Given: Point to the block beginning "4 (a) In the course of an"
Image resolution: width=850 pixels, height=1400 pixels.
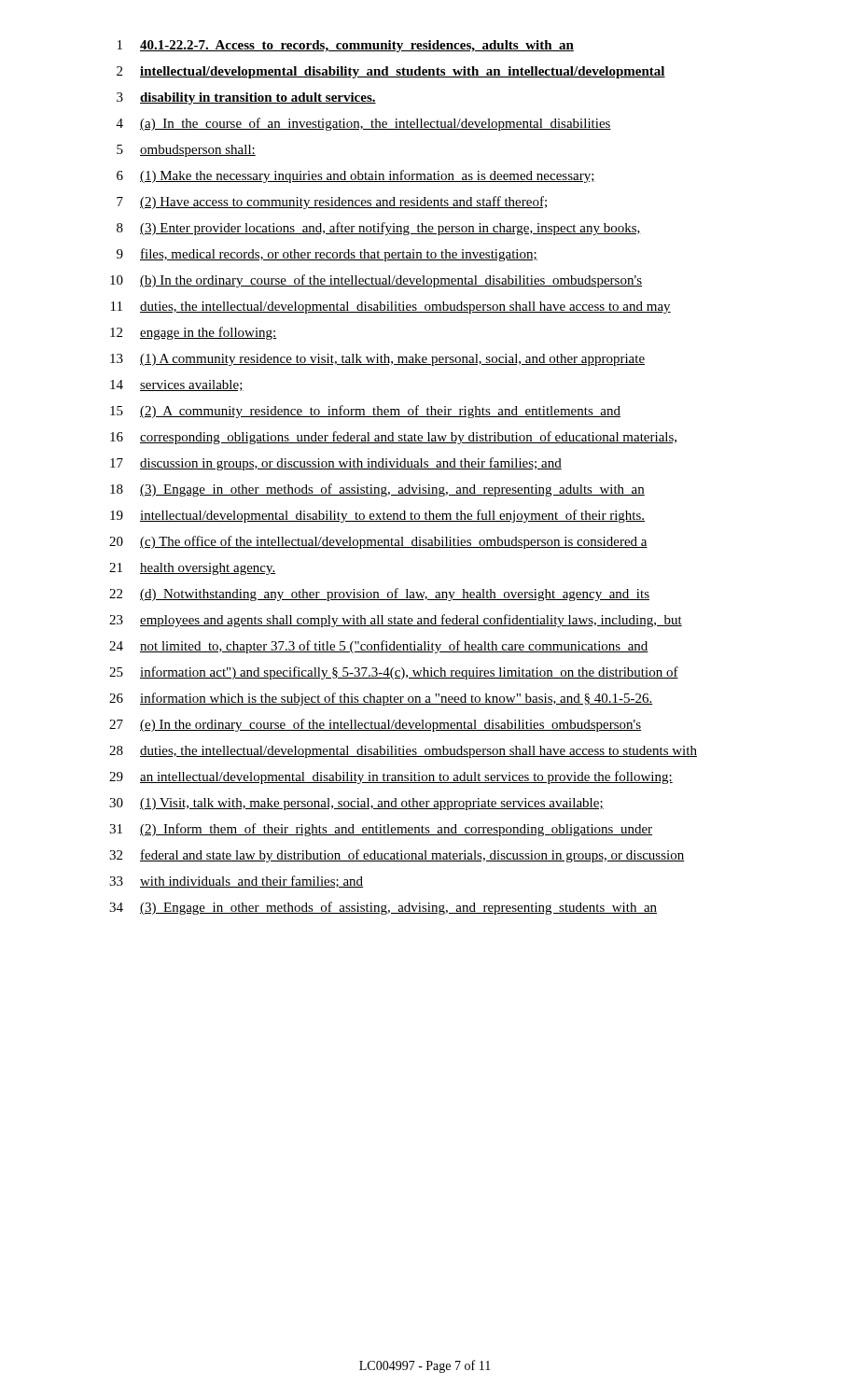Looking at the screenshot, I should (x=443, y=123).
